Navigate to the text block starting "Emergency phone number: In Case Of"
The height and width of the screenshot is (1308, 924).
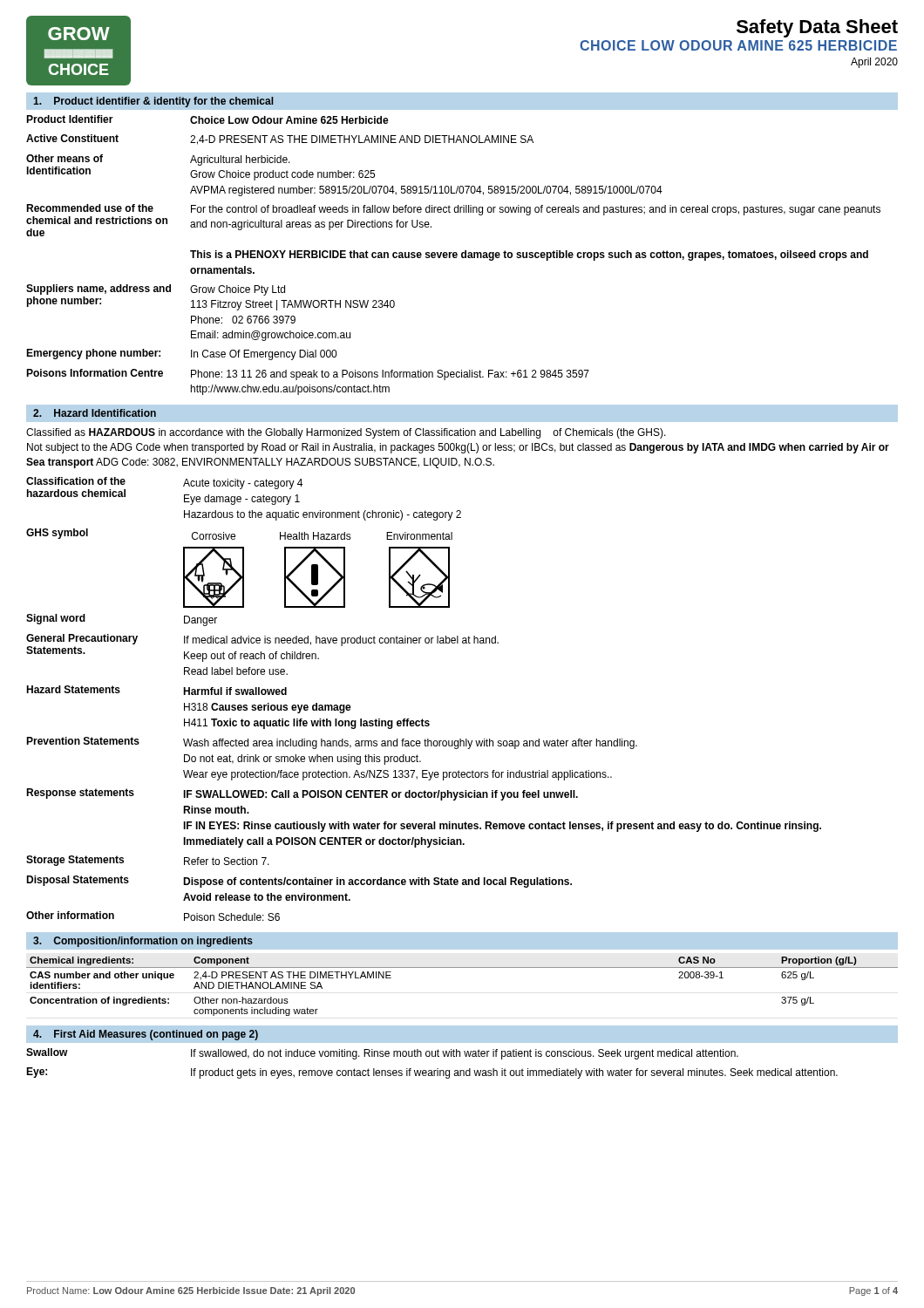(94, 354)
